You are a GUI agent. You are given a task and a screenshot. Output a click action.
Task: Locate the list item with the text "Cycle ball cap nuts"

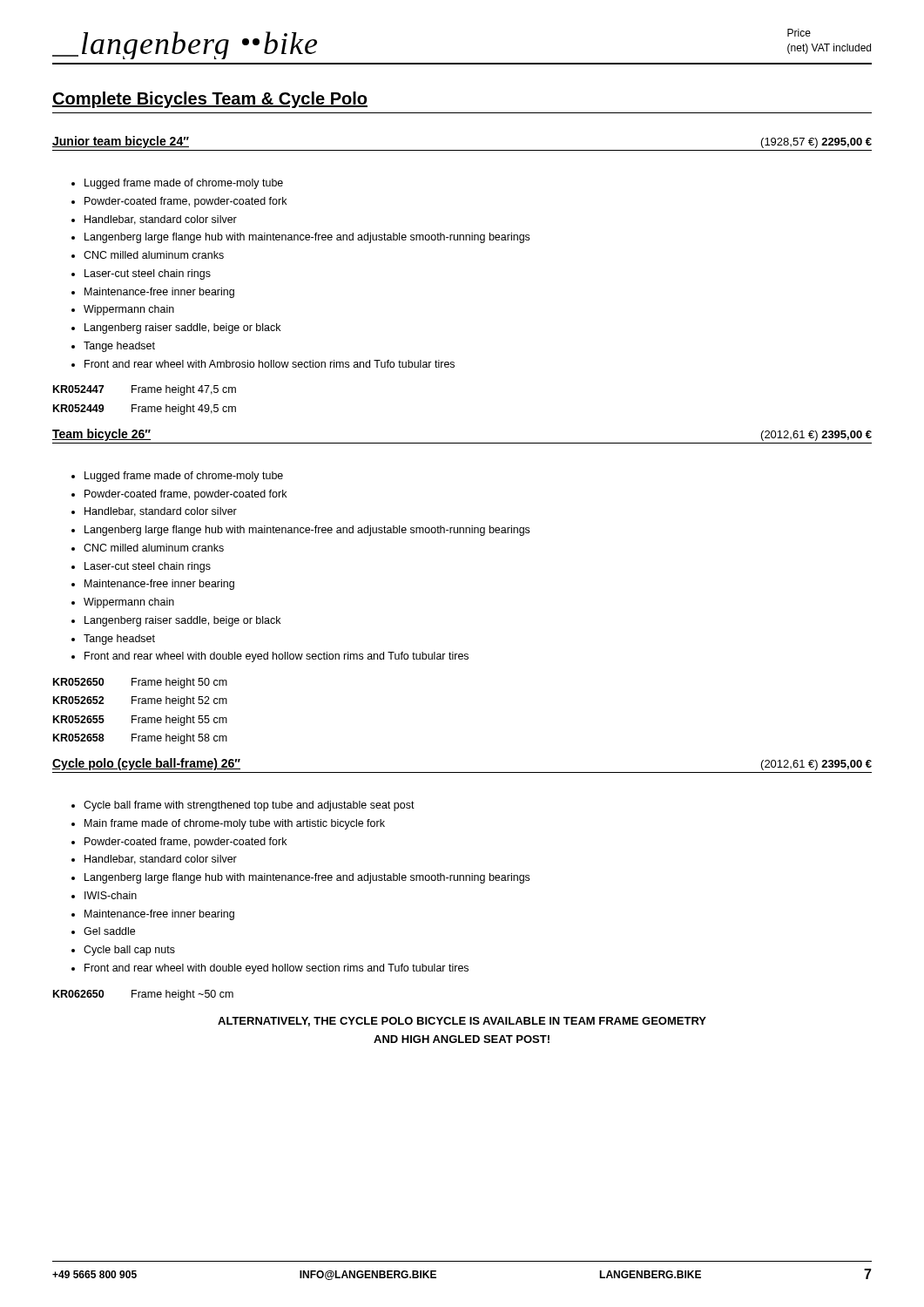click(129, 950)
